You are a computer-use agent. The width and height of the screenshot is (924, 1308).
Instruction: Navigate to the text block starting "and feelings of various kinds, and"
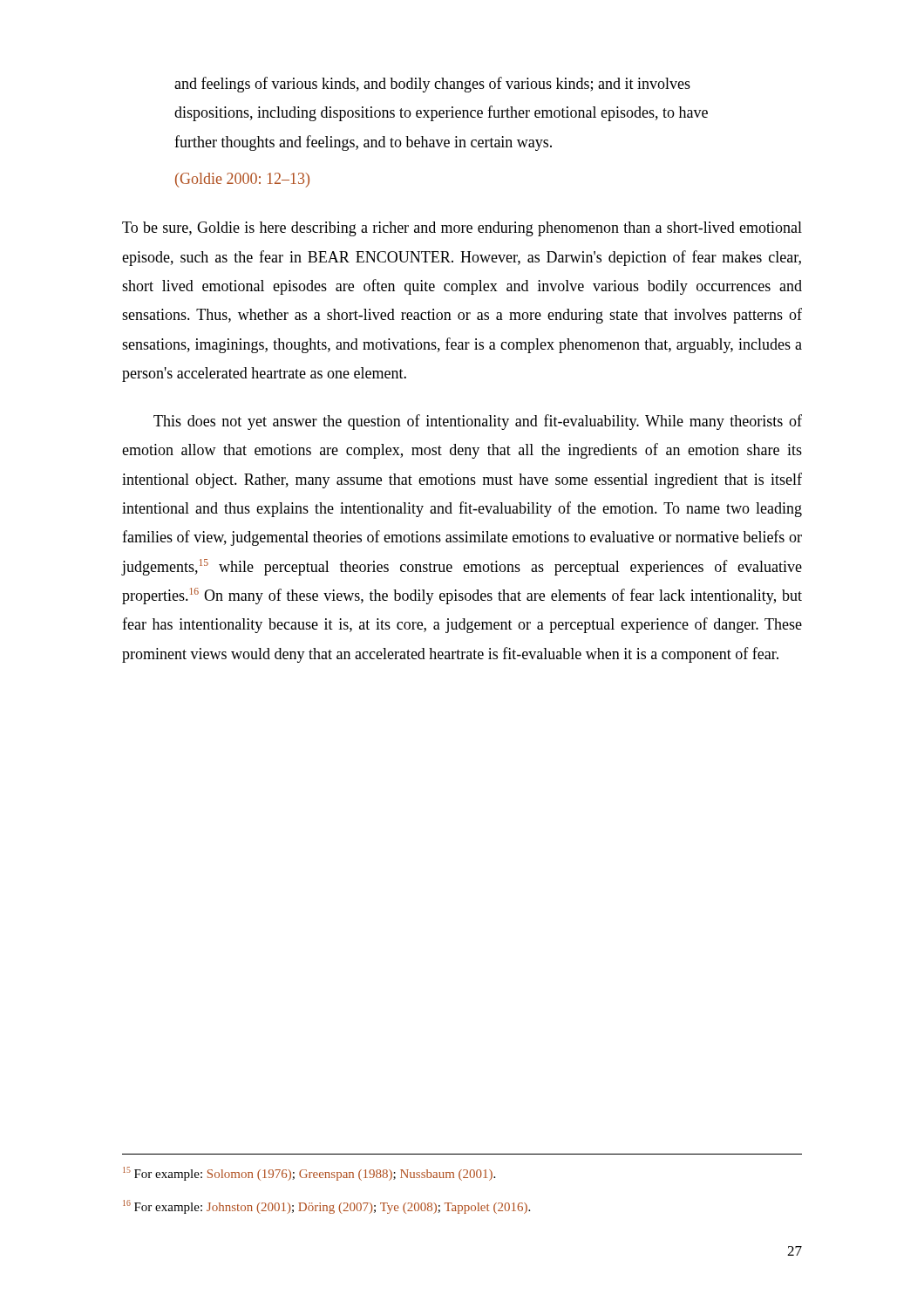point(441,113)
